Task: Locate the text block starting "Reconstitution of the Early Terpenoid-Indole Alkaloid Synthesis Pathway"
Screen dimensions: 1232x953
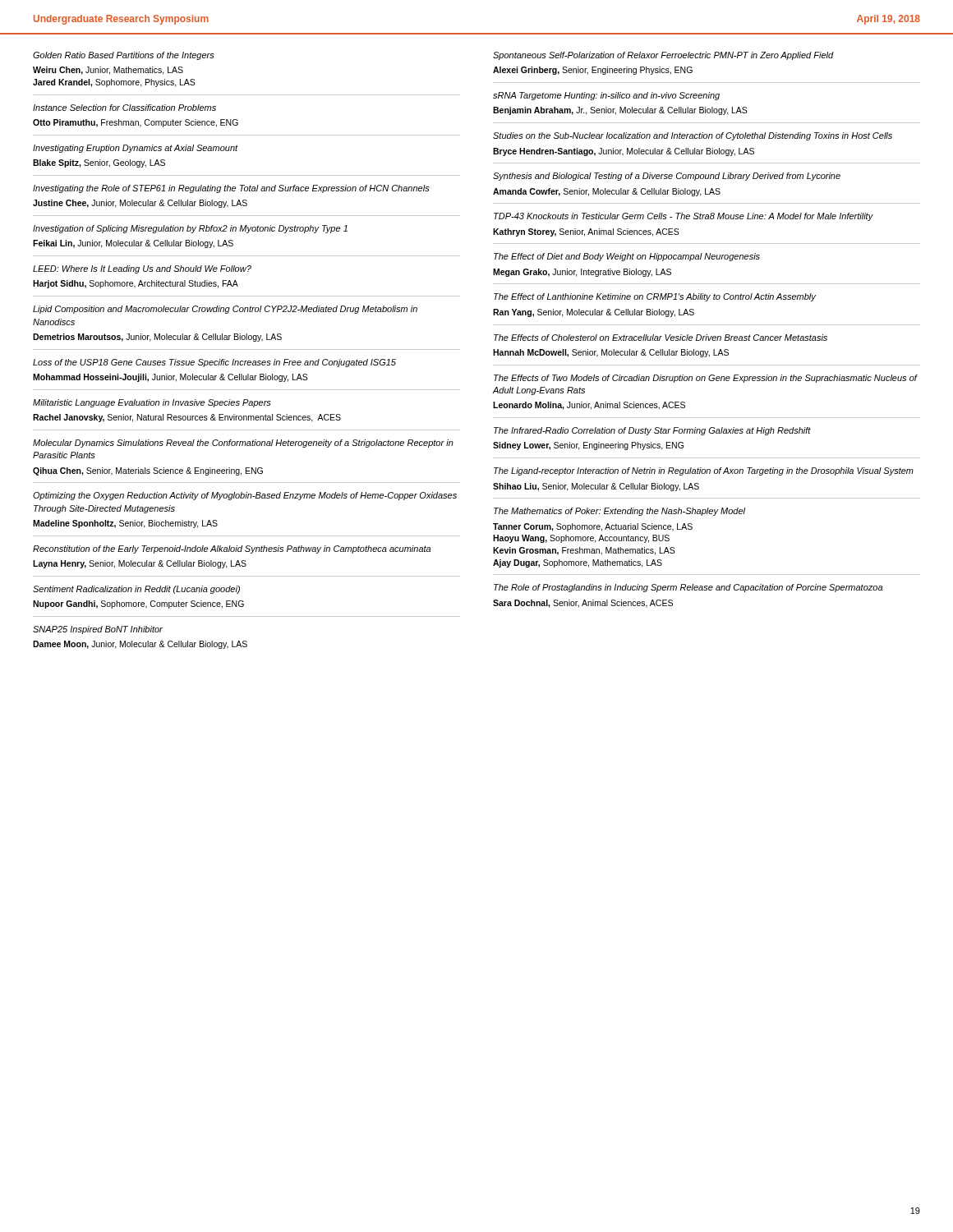Action: pyautogui.click(x=246, y=556)
